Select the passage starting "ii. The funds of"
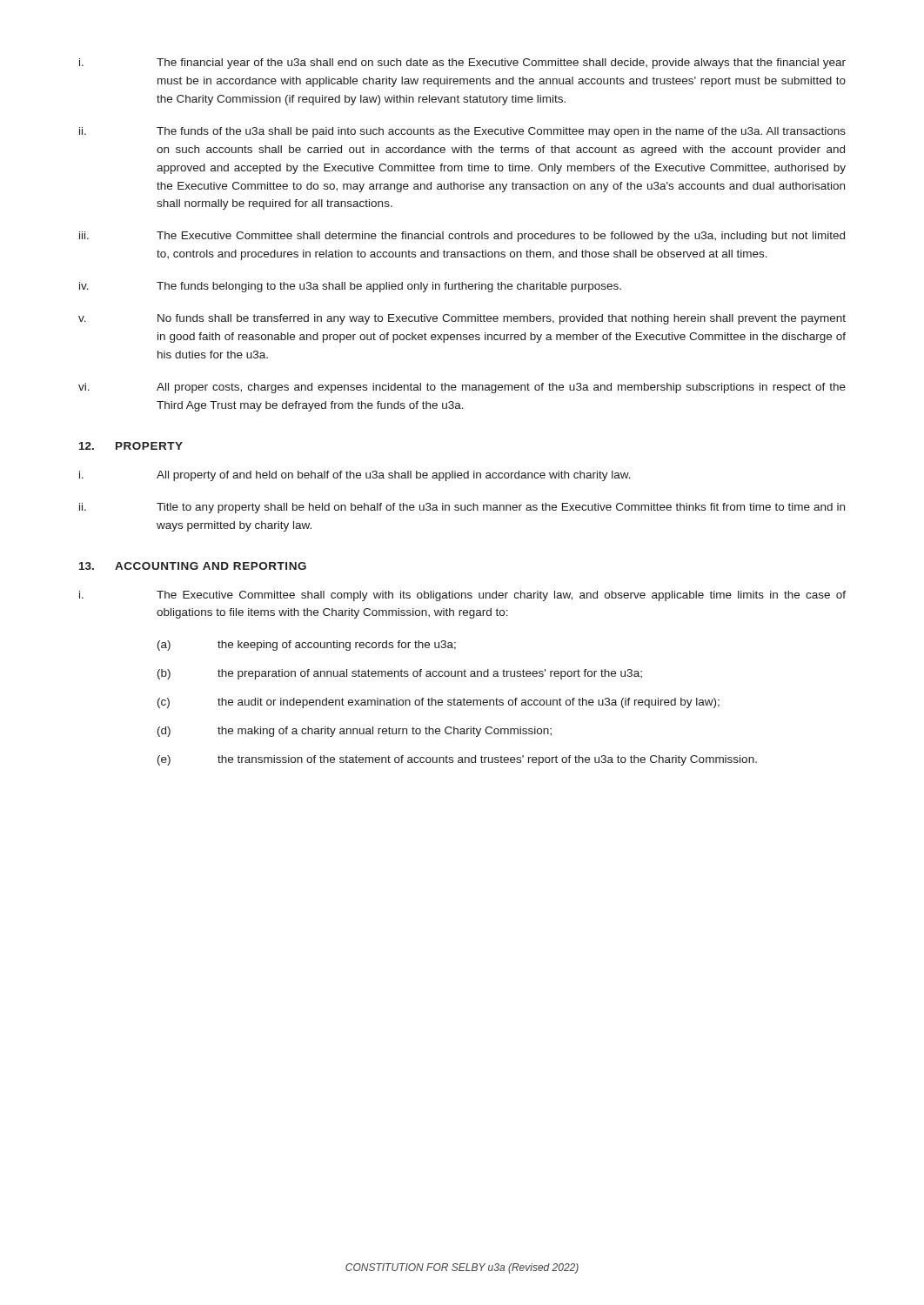Image resolution: width=924 pixels, height=1305 pixels. [462, 168]
